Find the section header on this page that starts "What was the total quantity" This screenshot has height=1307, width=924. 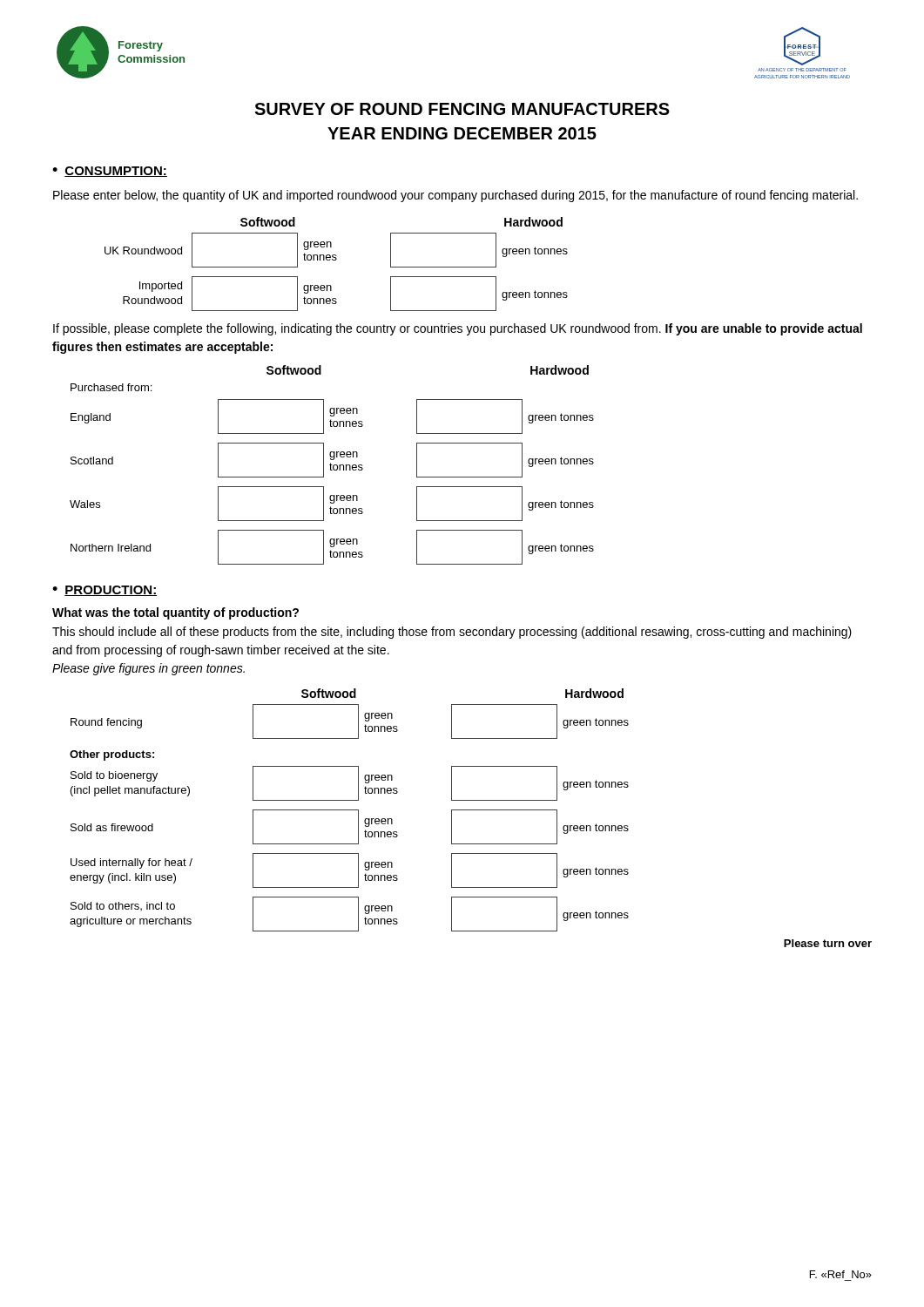point(176,613)
